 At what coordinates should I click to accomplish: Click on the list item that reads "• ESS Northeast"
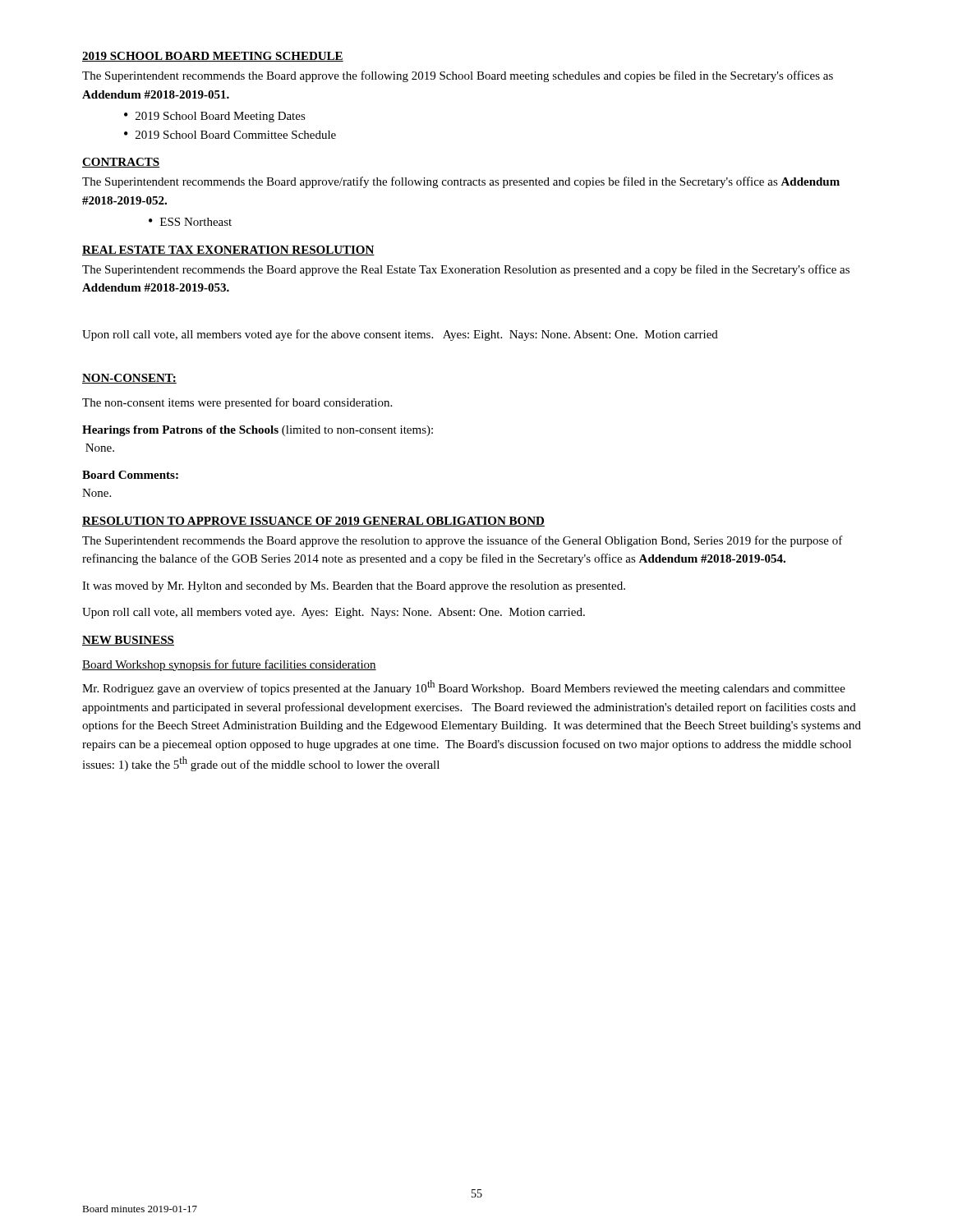190,222
